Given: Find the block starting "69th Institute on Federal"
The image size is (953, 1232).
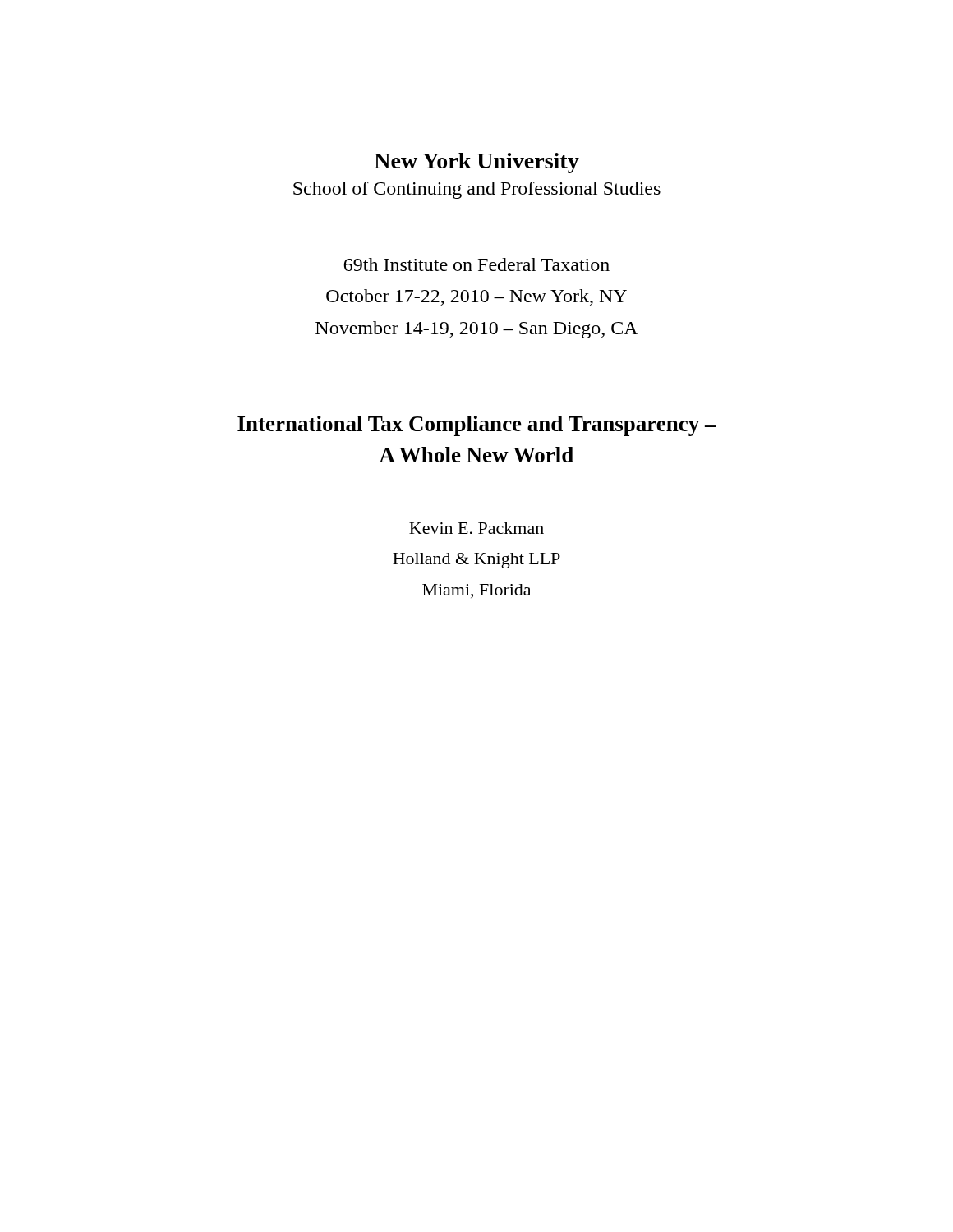Looking at the screenshot, I should pos(476,296).
